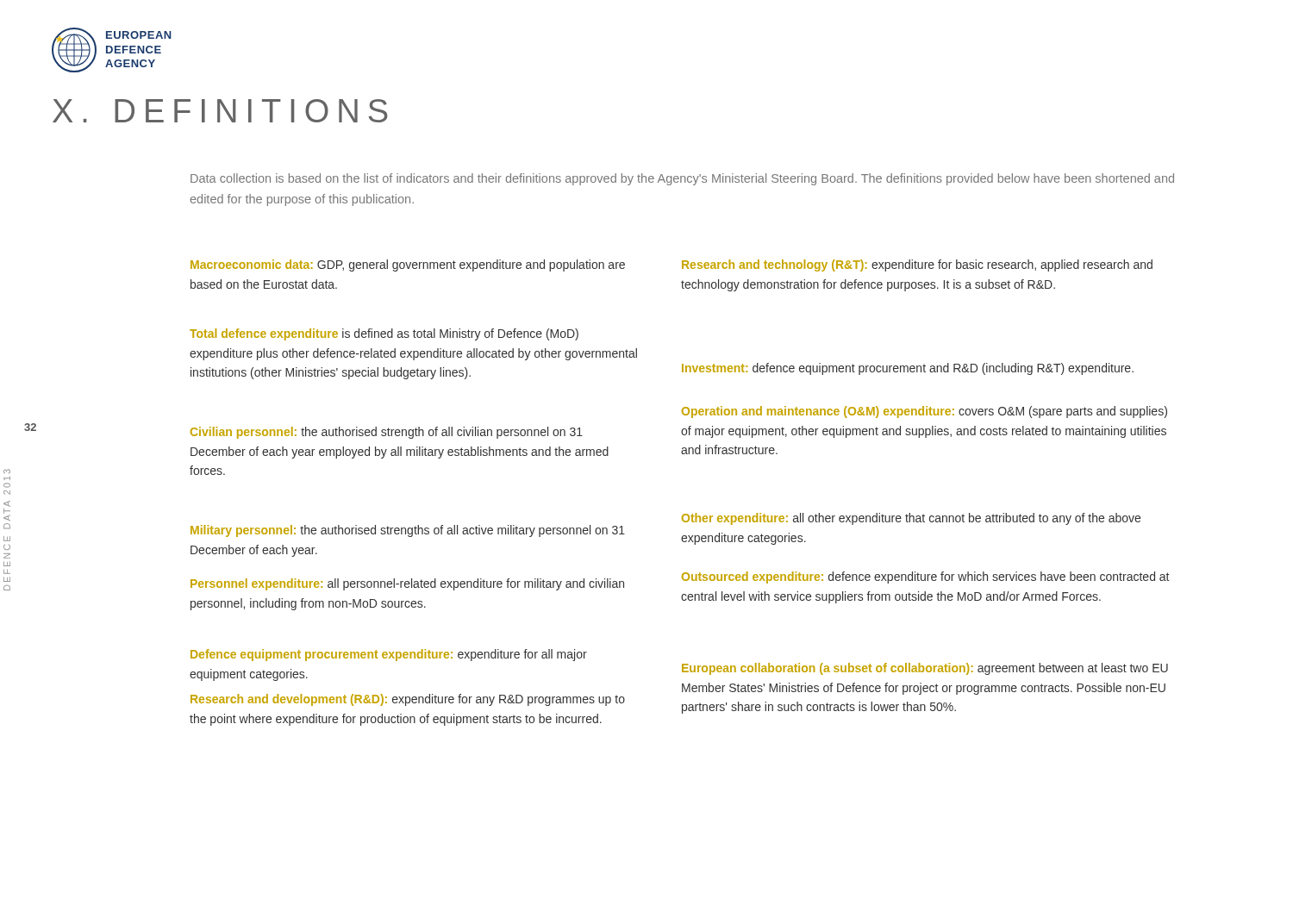The width and height of the screenshot is (1293, 924).
Task: Select the element starting "European collaboration (a subset of"
Action: [x=925, y=688]
